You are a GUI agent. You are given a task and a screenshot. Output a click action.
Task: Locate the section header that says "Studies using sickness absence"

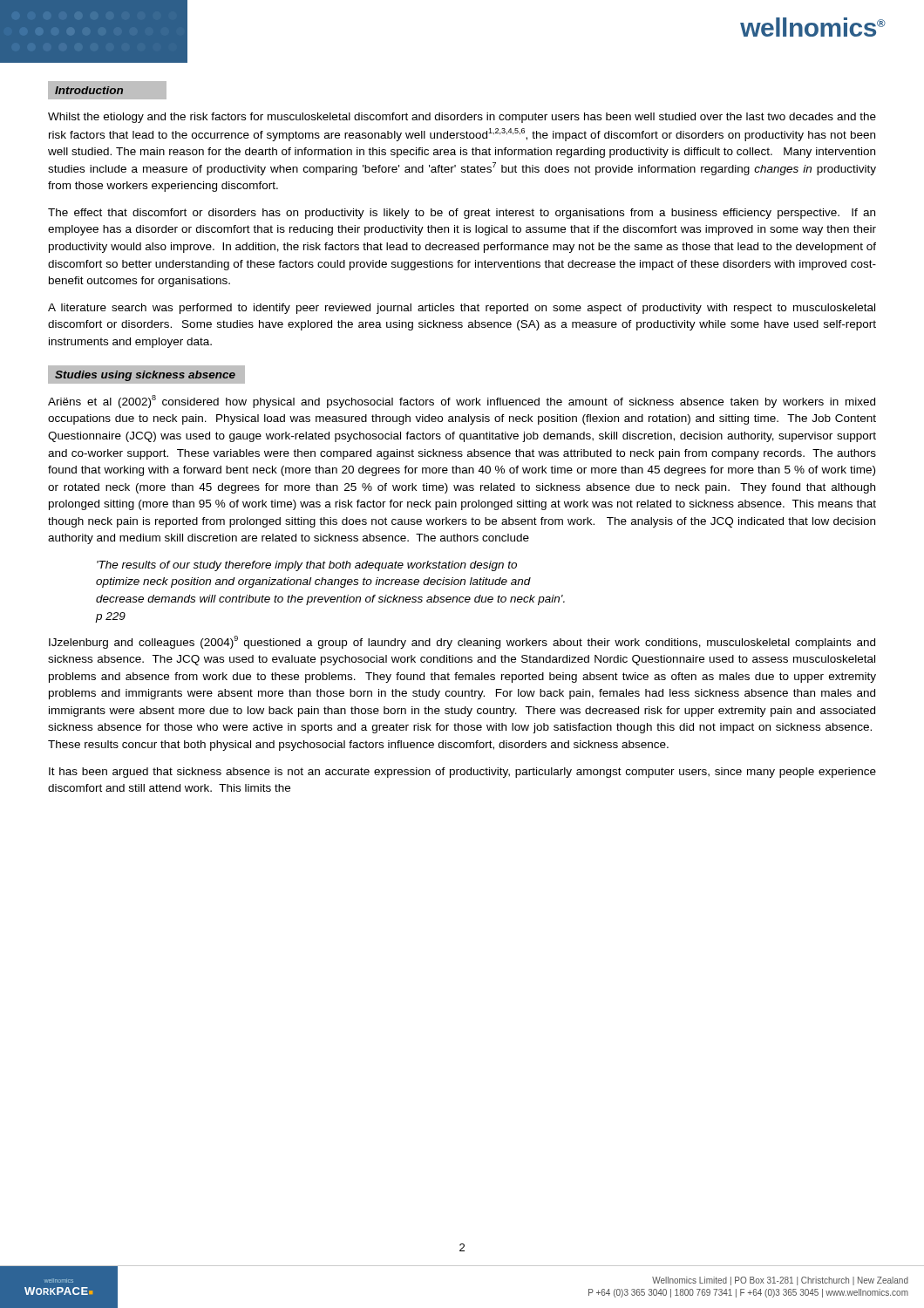pyautogui.click(x=146, y=375)
